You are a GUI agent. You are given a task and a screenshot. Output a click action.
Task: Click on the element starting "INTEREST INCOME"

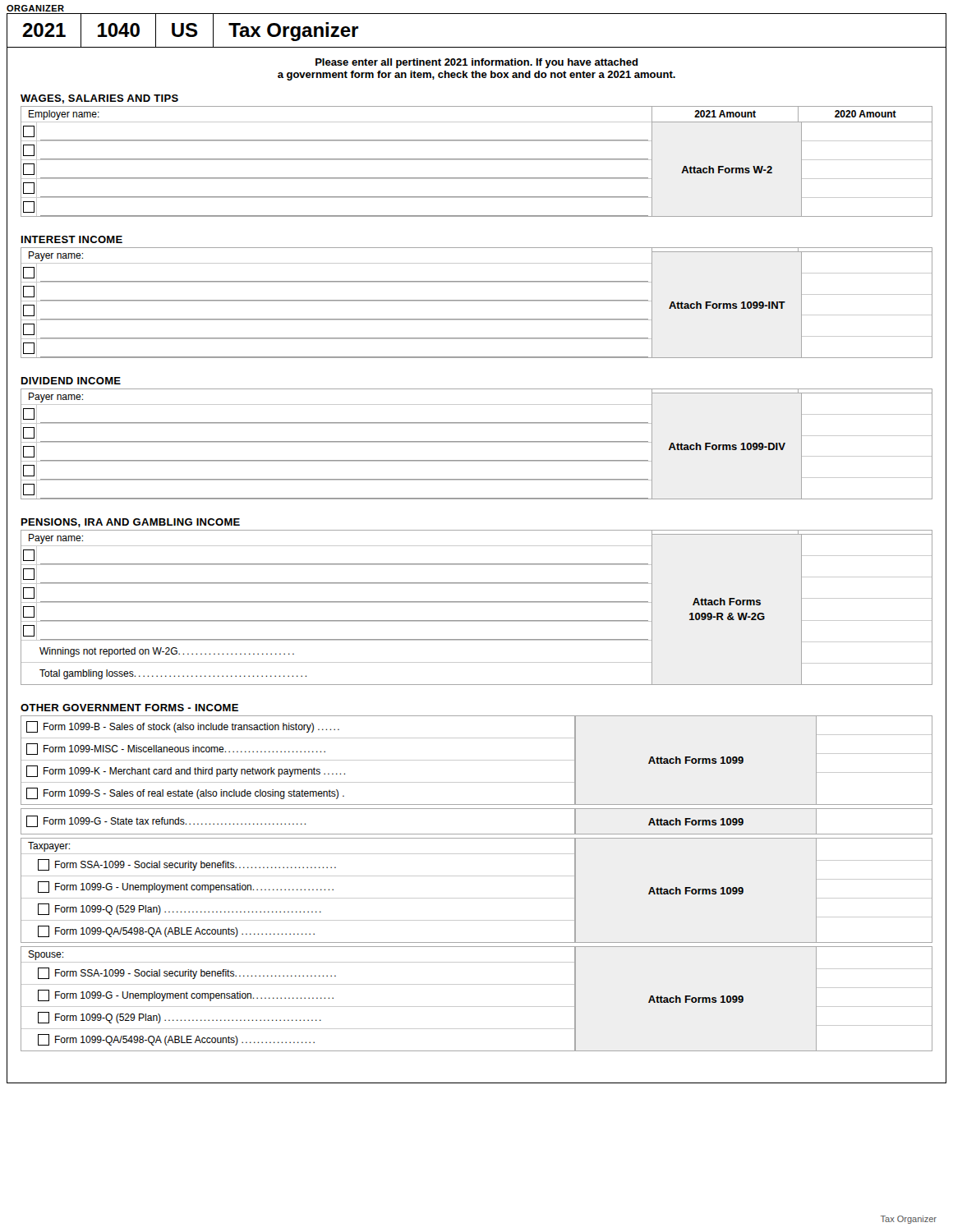pyautogui.click(x=72, y=239)
